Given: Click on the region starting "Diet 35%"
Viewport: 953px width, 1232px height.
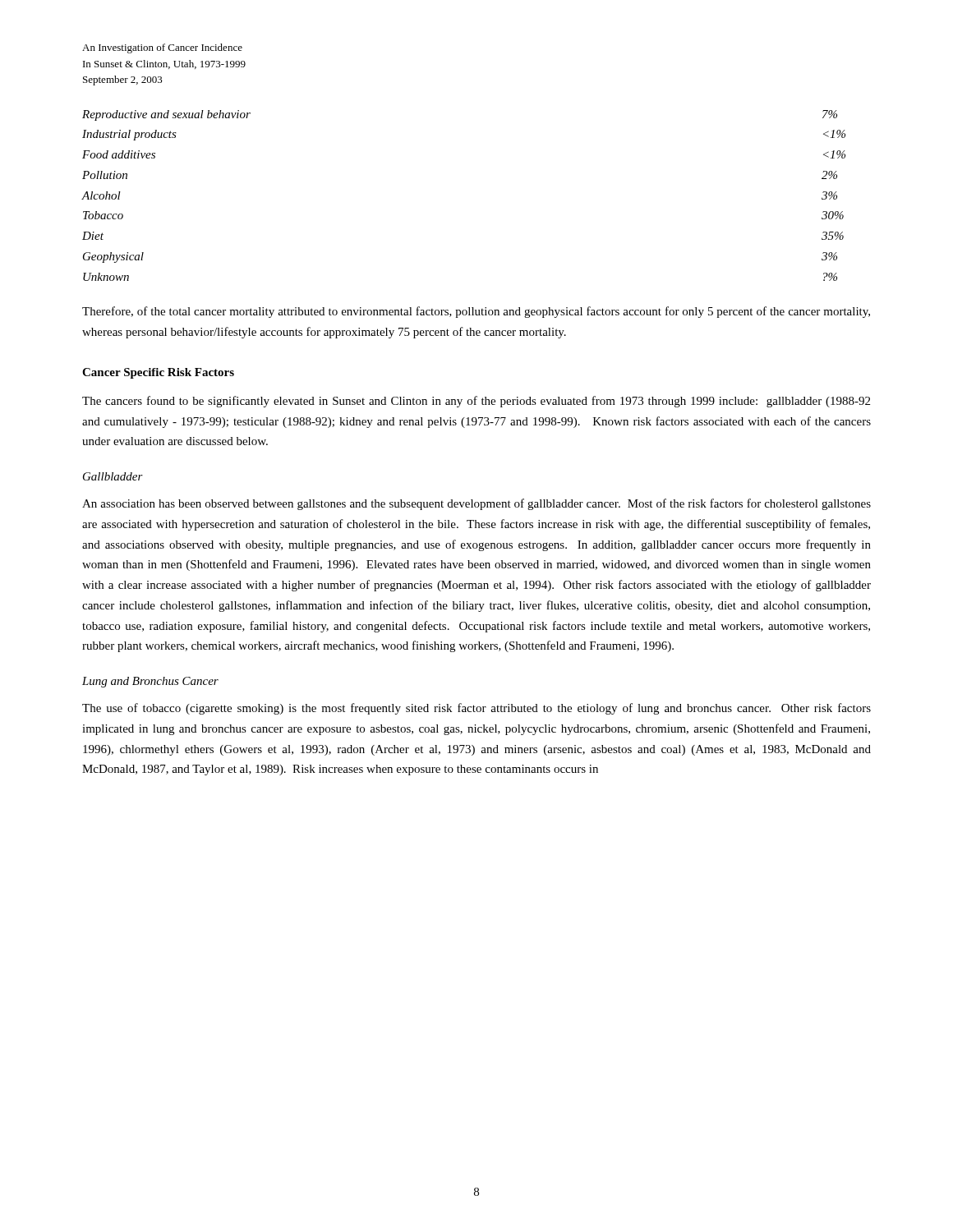Looking at the screenshot, I should [x=92, y=235].
